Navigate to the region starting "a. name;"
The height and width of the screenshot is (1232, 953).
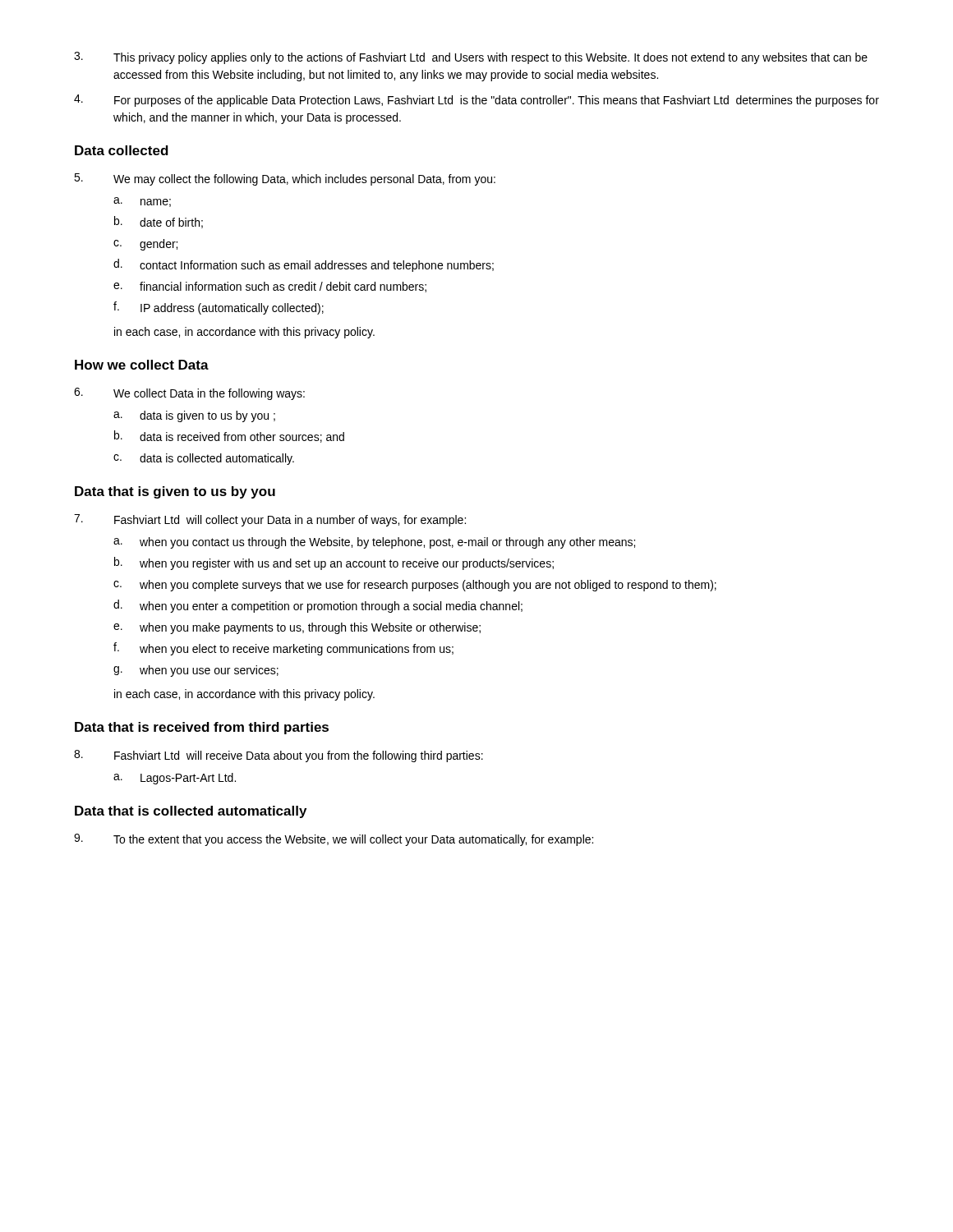point(143,202)
